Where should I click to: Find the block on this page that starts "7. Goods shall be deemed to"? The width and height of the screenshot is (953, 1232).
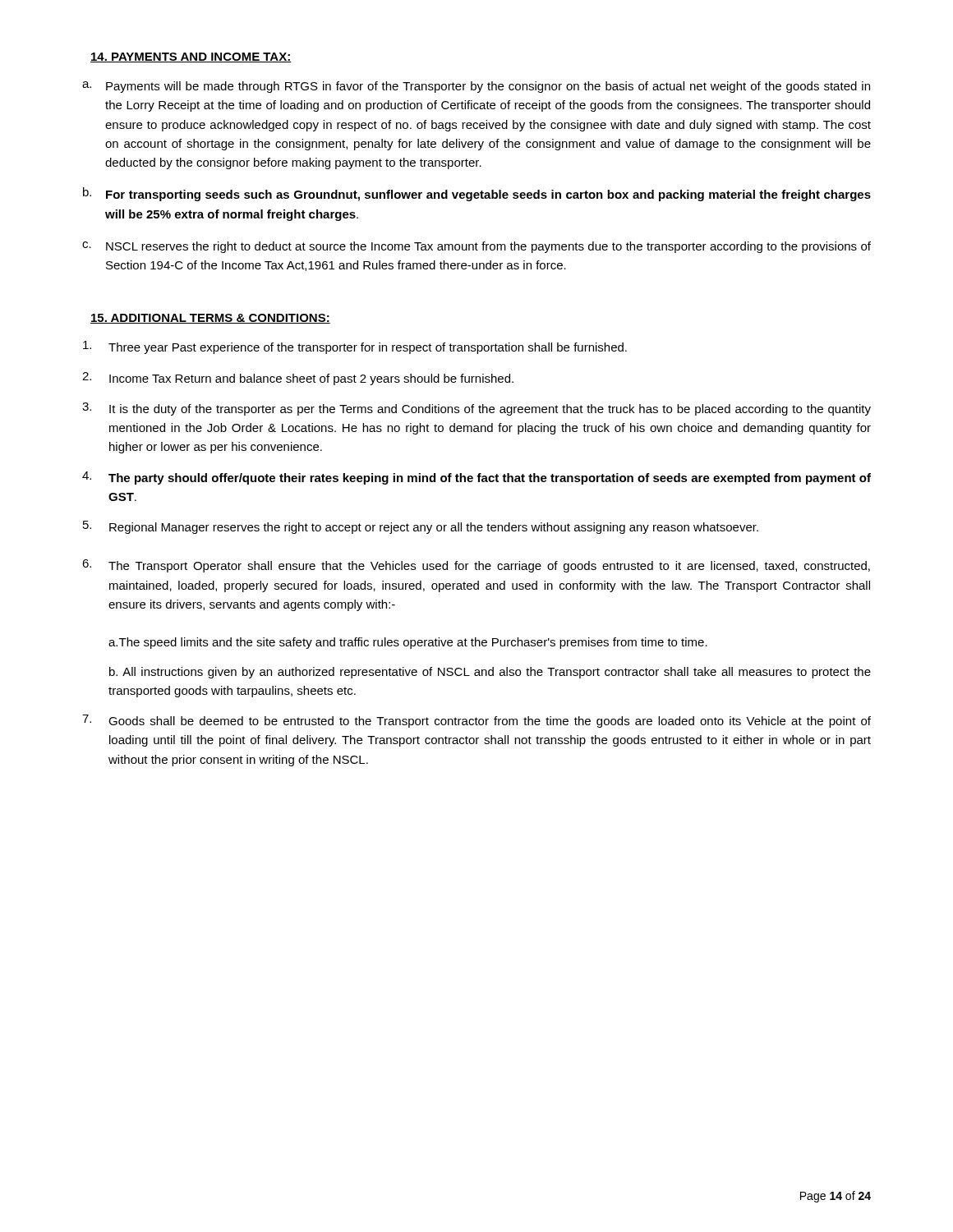[476, 740]
